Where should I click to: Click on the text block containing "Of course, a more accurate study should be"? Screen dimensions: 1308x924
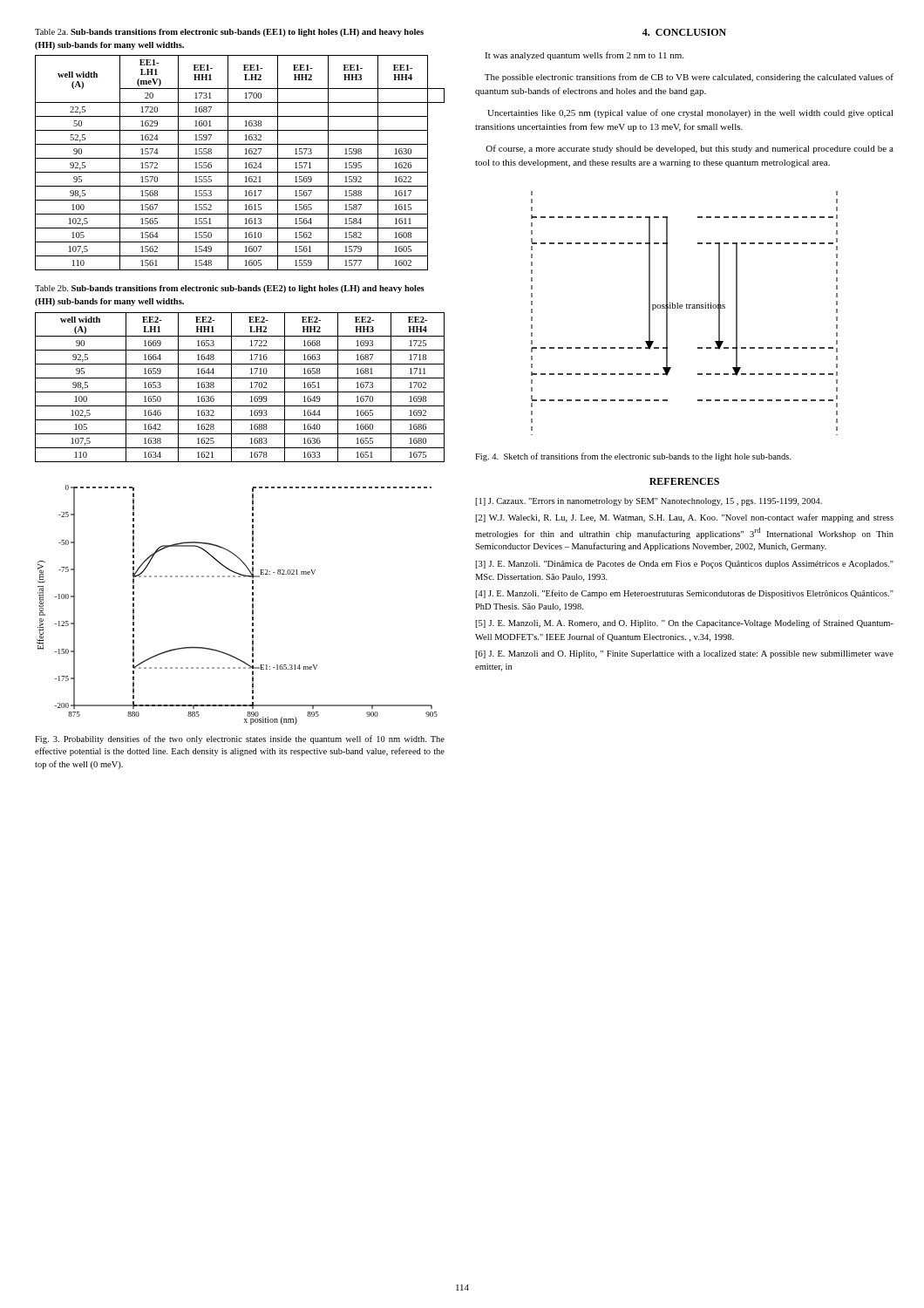pos(684,155)
